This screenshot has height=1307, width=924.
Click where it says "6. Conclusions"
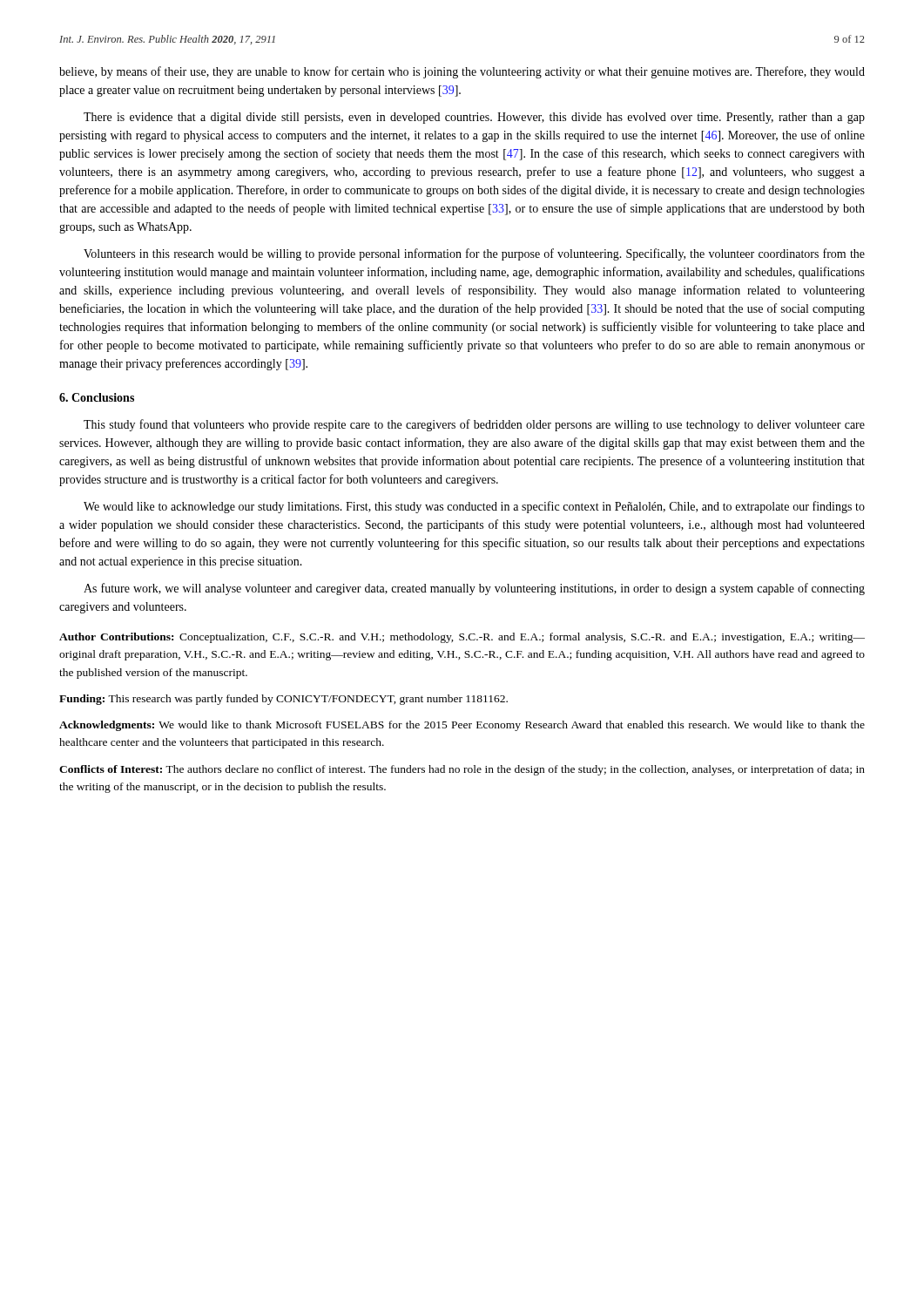coord(97,397)
